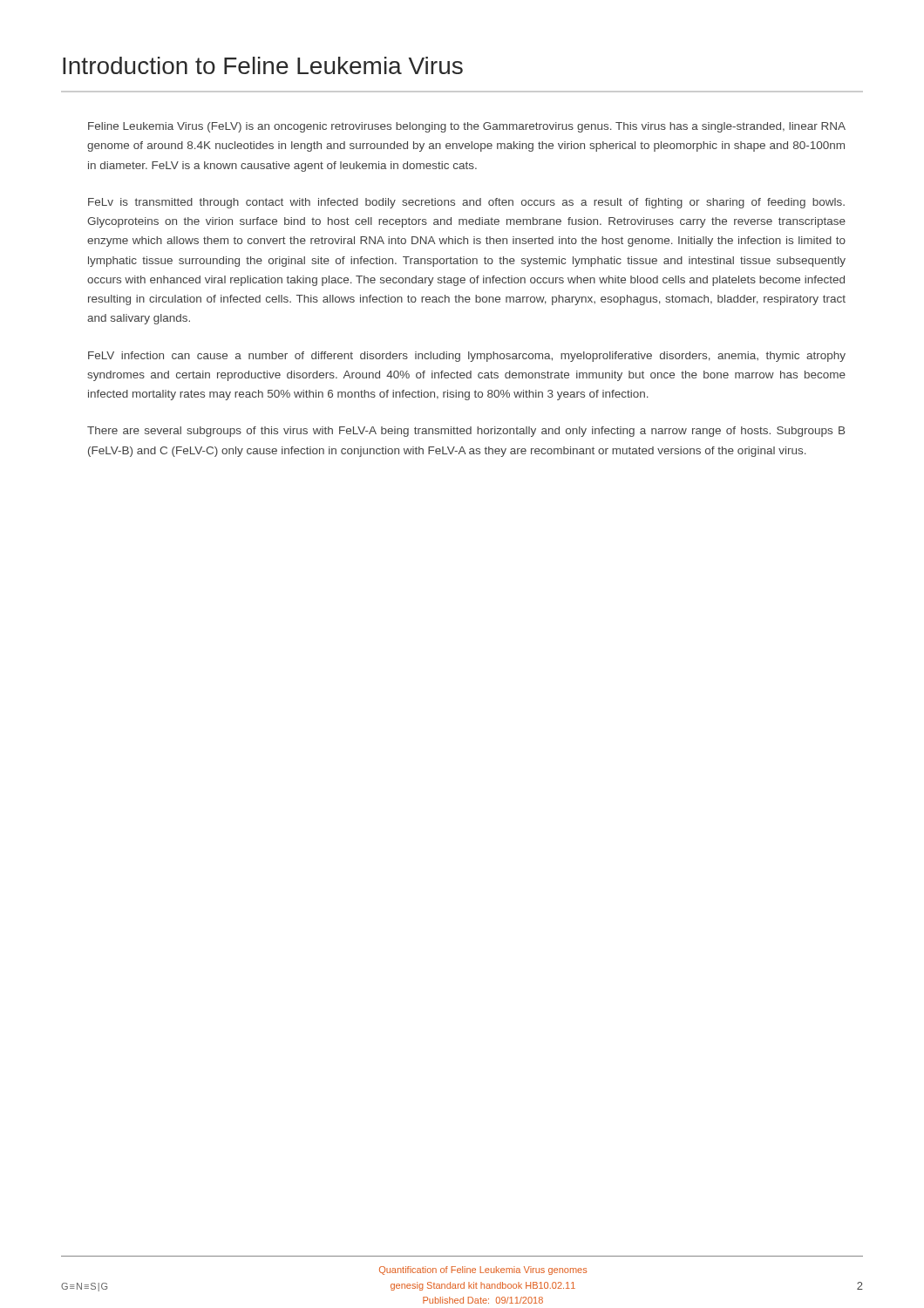
Task: Navigate to the passage starting "FeLv is transmitted"
Action: click(x=466, y=260)
